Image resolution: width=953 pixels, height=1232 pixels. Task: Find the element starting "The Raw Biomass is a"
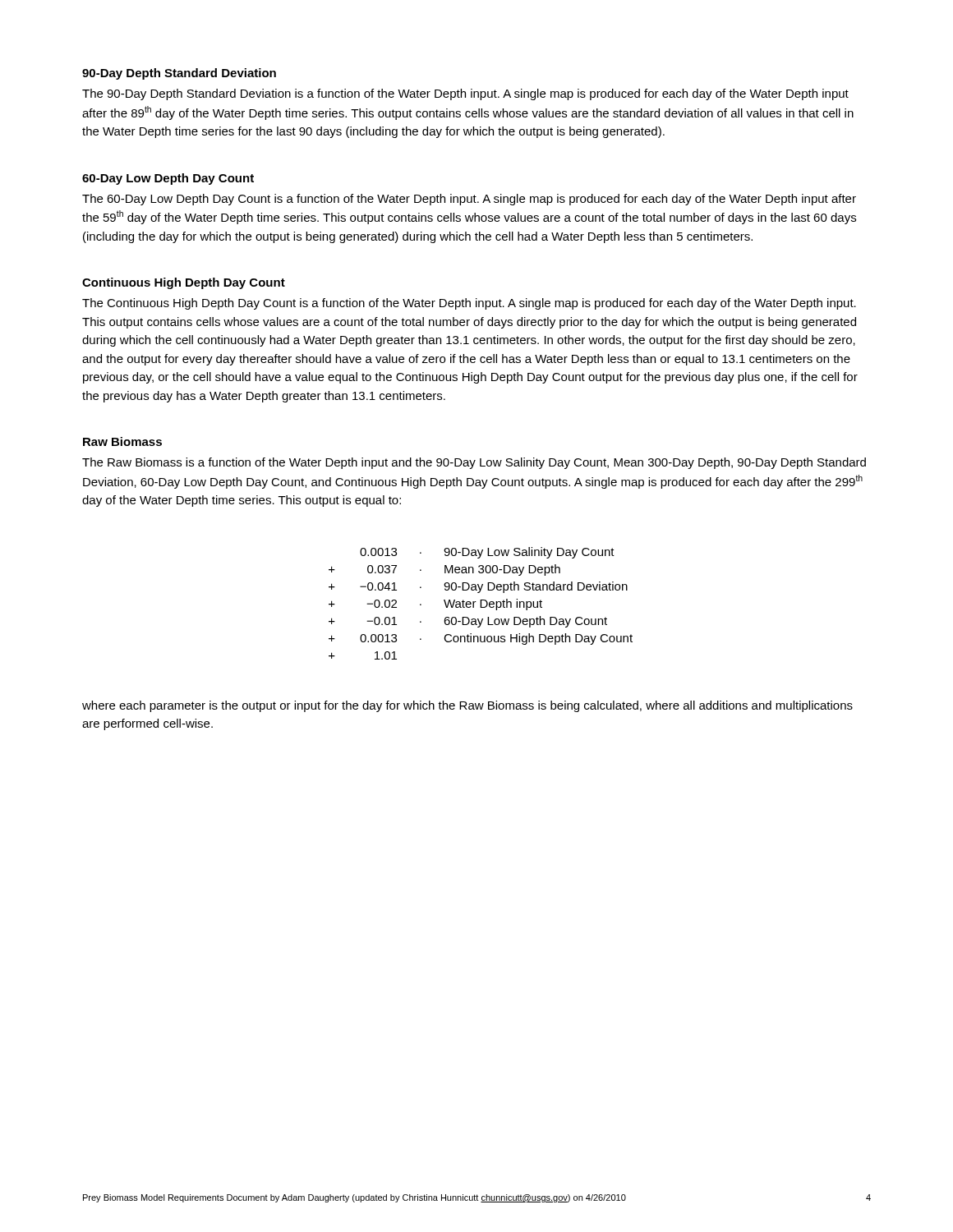(474, 481)
